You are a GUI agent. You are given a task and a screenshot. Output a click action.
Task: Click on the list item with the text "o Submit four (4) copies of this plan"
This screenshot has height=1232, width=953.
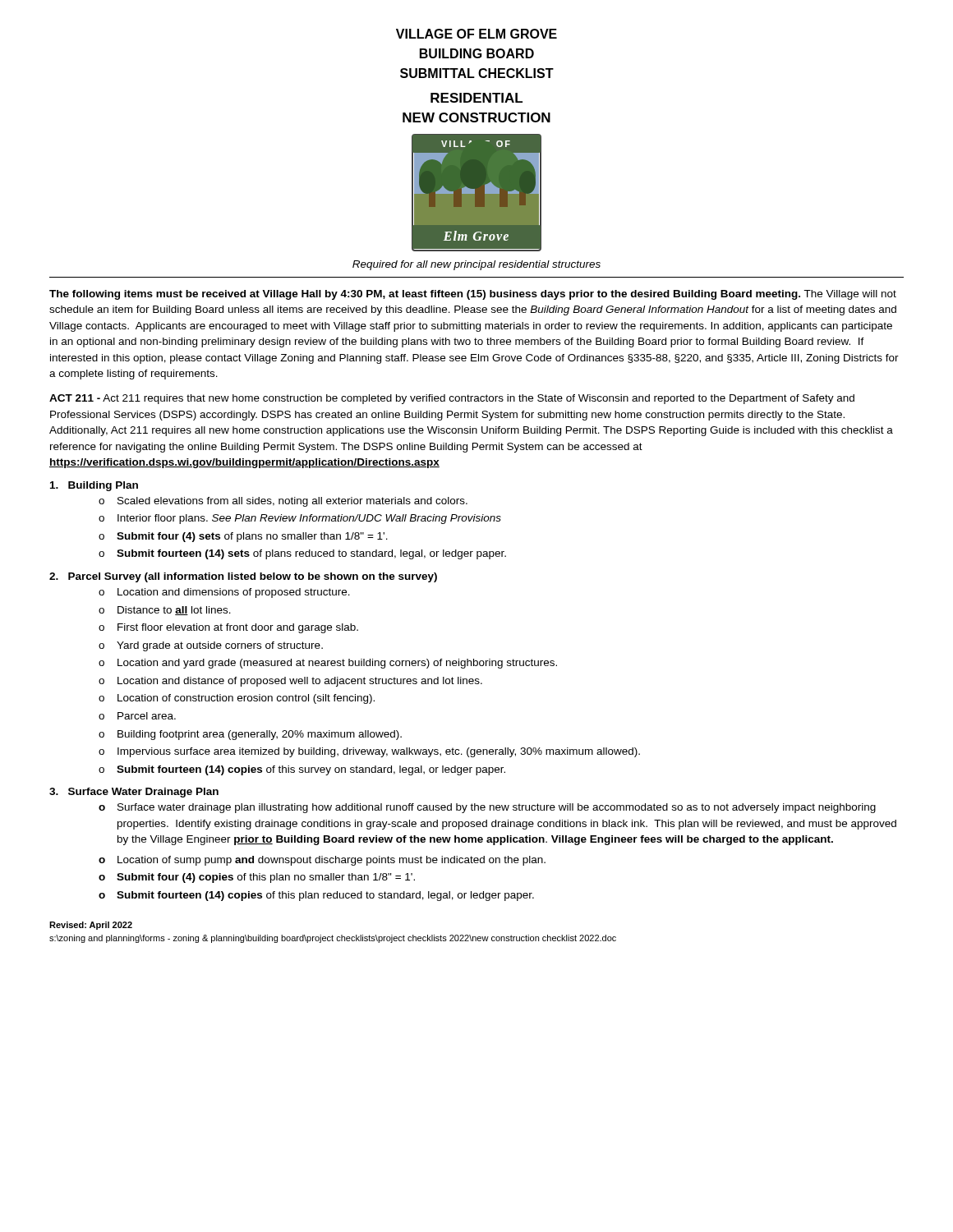click(x=257, y=878)
